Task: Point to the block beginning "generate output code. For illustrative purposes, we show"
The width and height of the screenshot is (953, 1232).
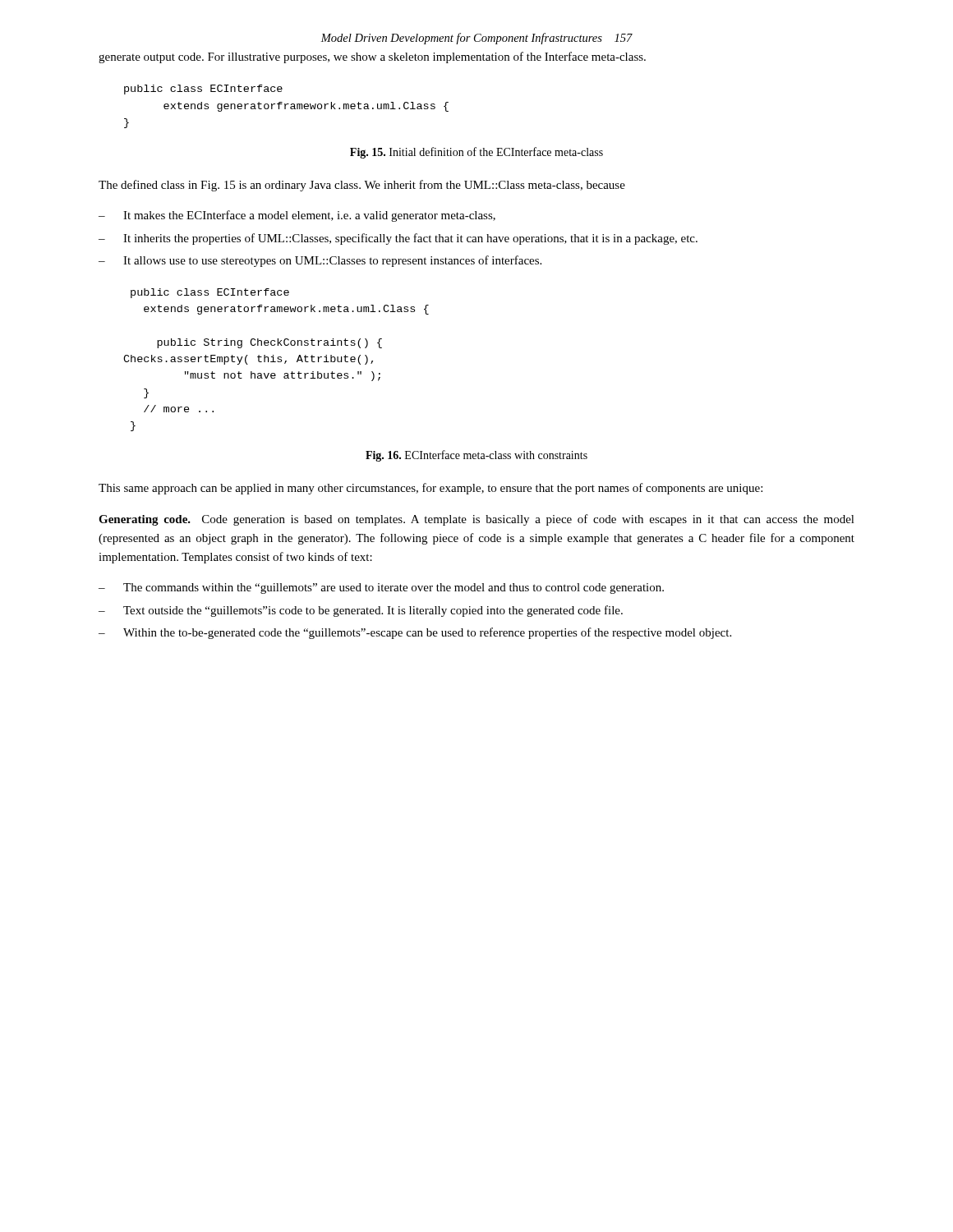Action: (x=372, y=57)
